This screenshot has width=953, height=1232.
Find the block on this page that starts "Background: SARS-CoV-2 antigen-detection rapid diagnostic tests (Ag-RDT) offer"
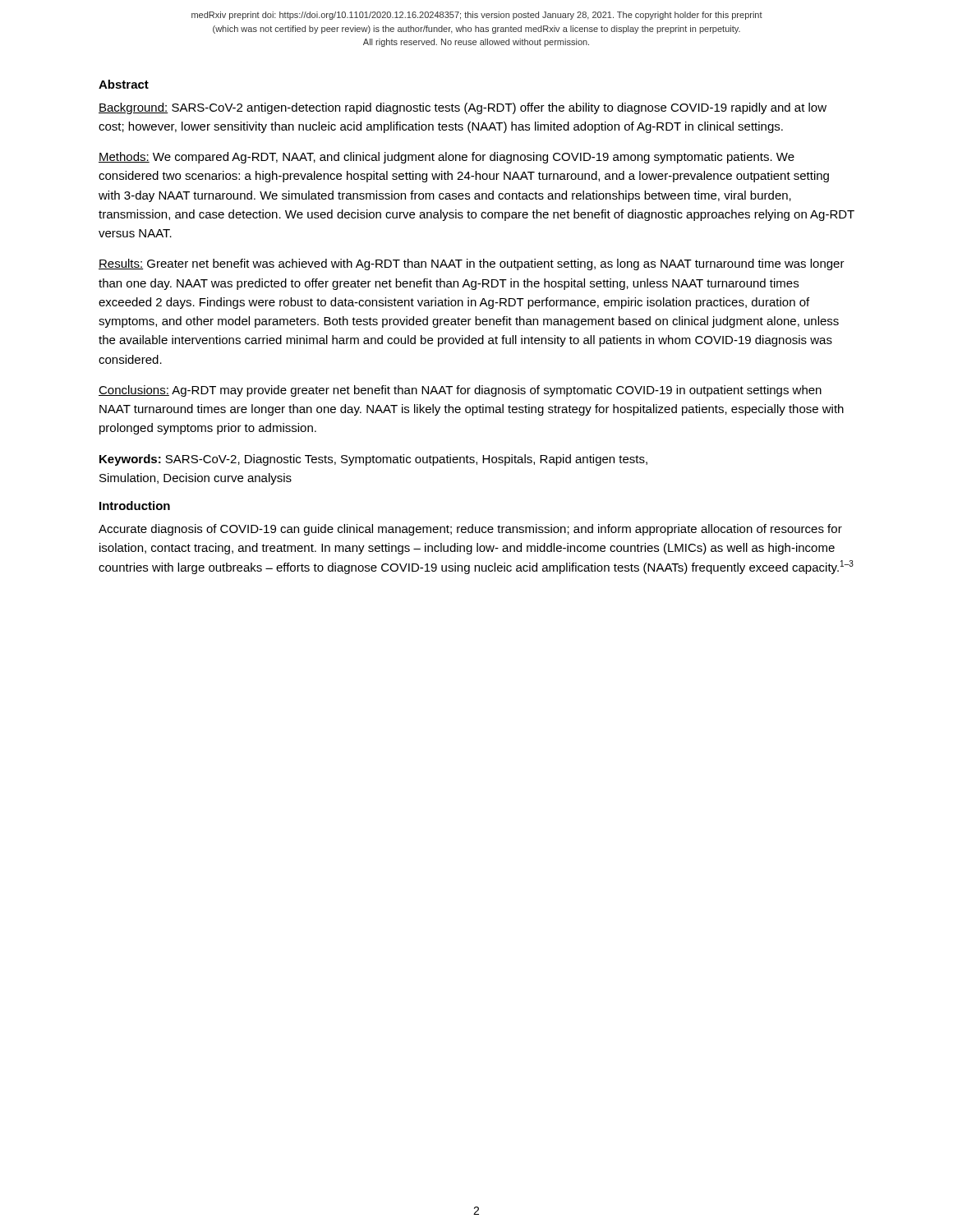(463, 116)
